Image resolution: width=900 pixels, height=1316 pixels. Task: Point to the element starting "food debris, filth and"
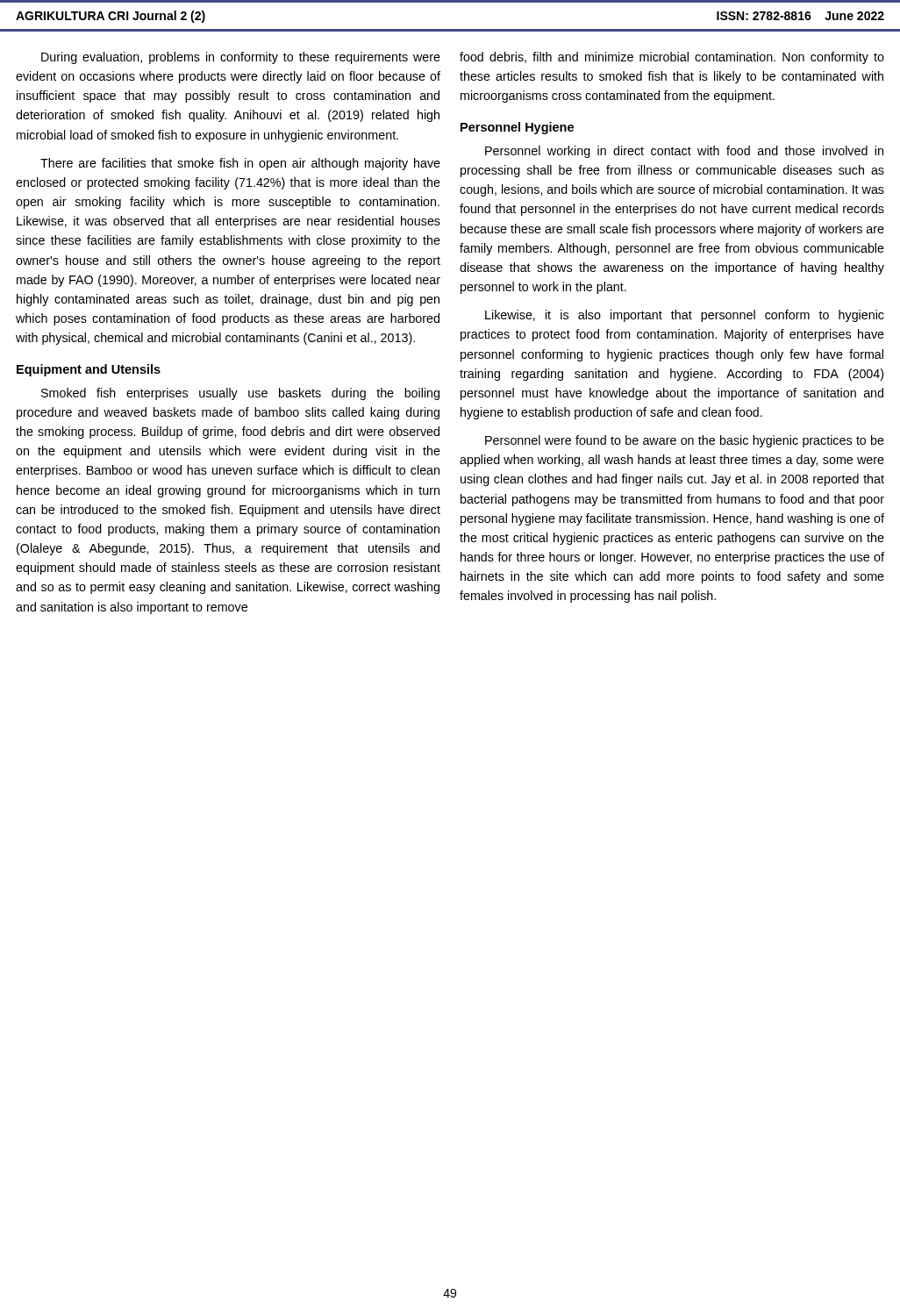point(672,77)
